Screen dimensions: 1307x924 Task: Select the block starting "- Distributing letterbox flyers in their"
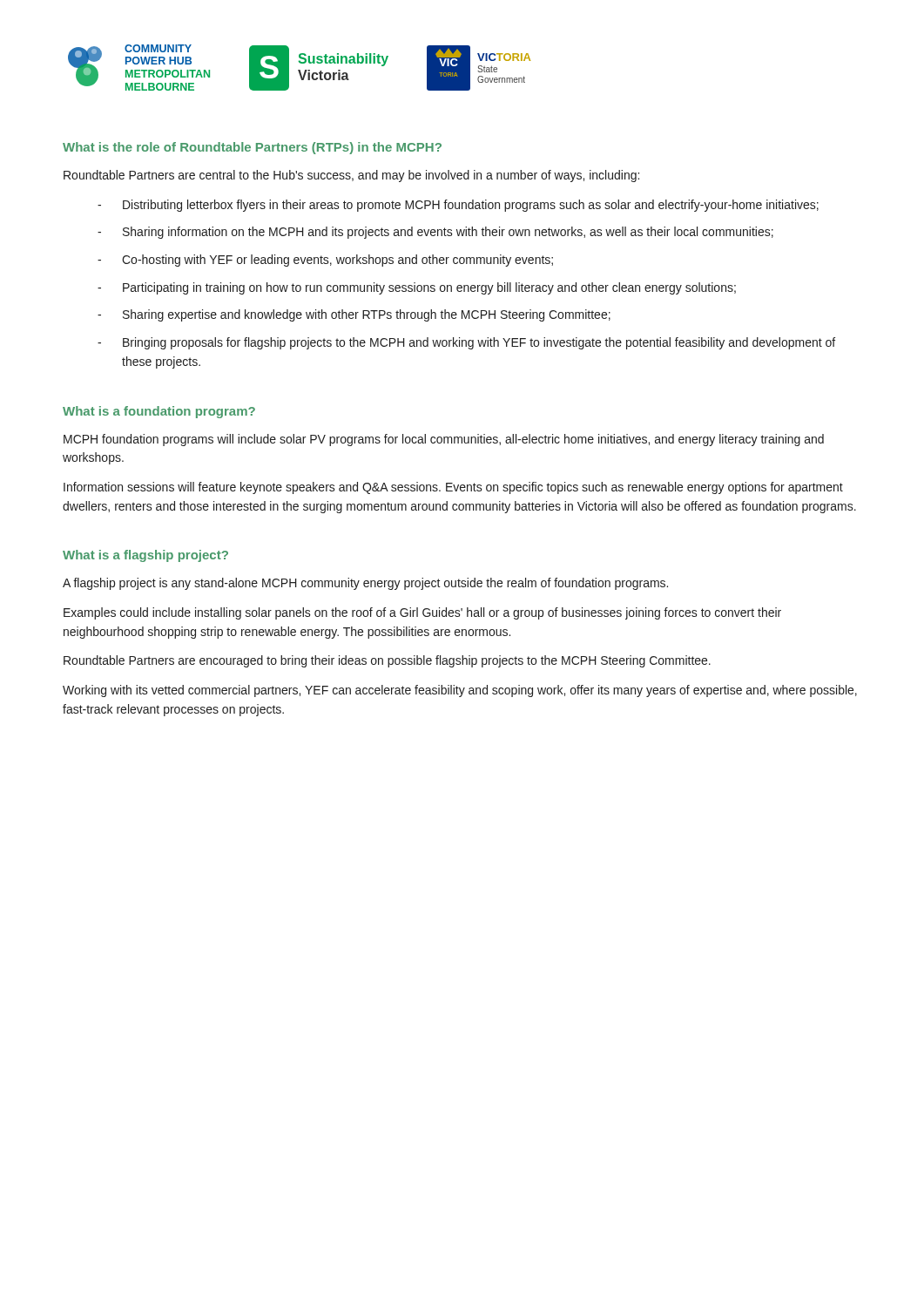pos(479,205)
